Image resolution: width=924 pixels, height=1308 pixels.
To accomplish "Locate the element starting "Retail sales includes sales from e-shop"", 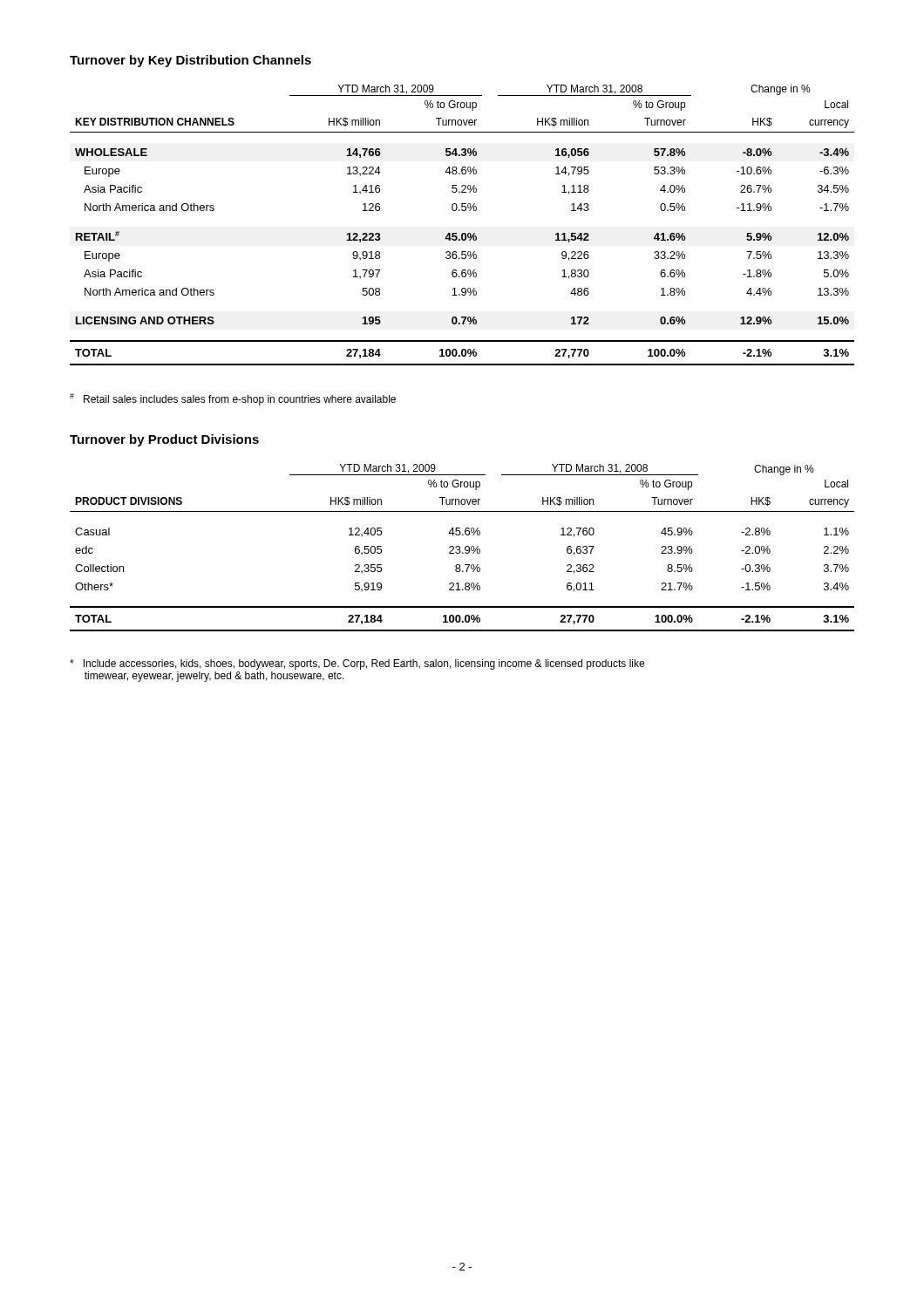I will click(x=233, y=399).
